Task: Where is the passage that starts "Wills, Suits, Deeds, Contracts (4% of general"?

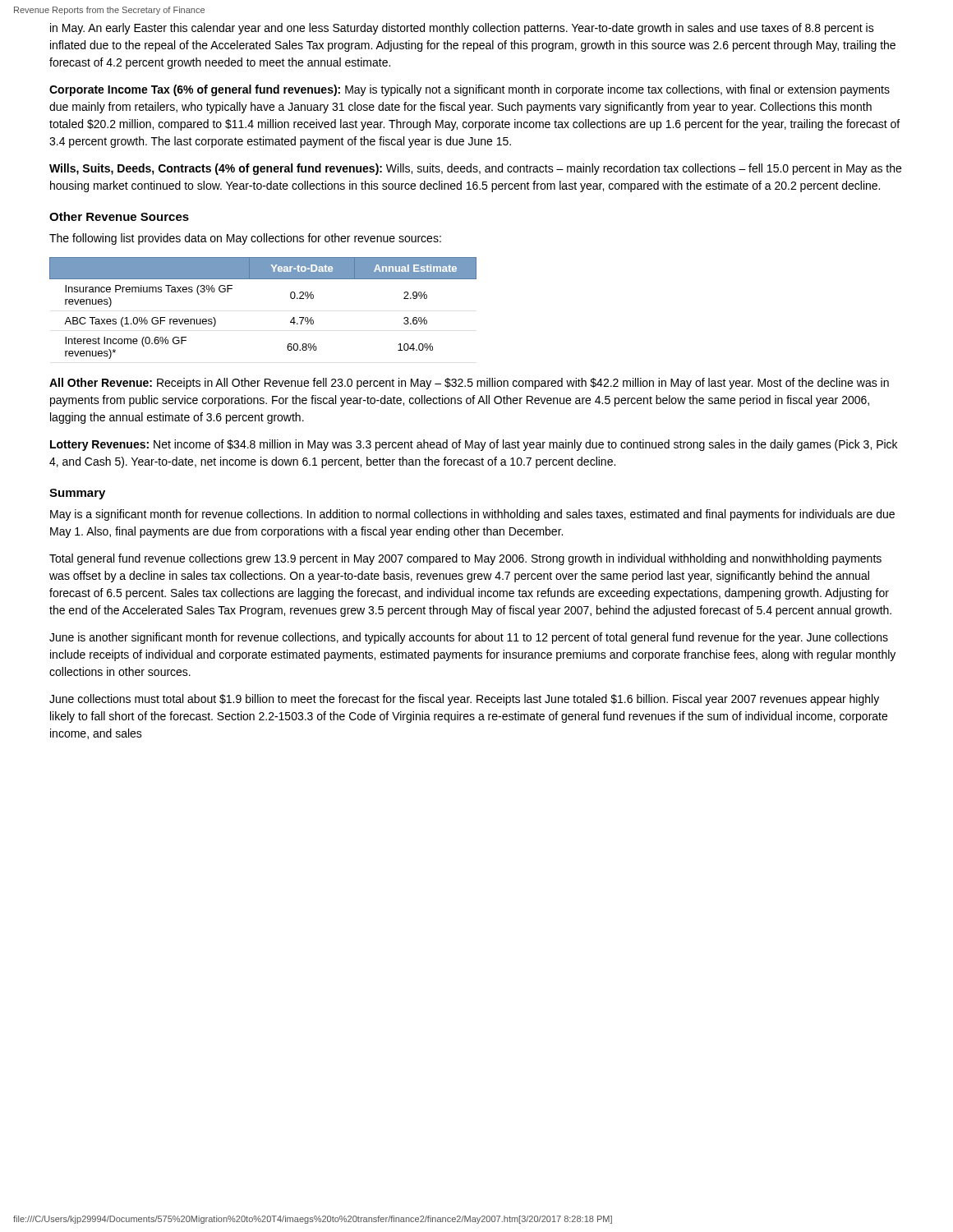Action: pos(476,177)
